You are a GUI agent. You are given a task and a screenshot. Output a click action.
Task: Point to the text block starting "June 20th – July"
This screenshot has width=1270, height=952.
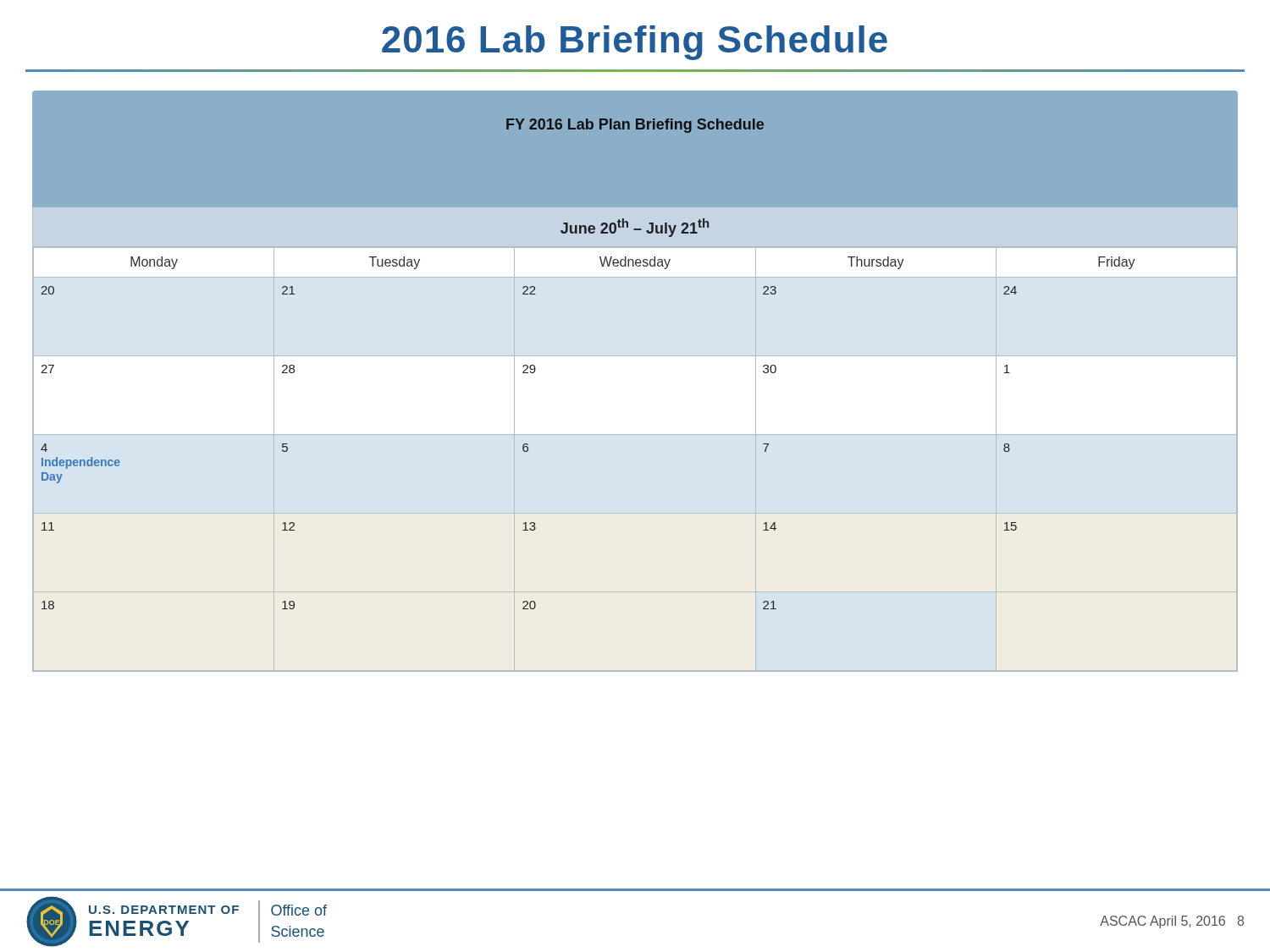point(635,226)
